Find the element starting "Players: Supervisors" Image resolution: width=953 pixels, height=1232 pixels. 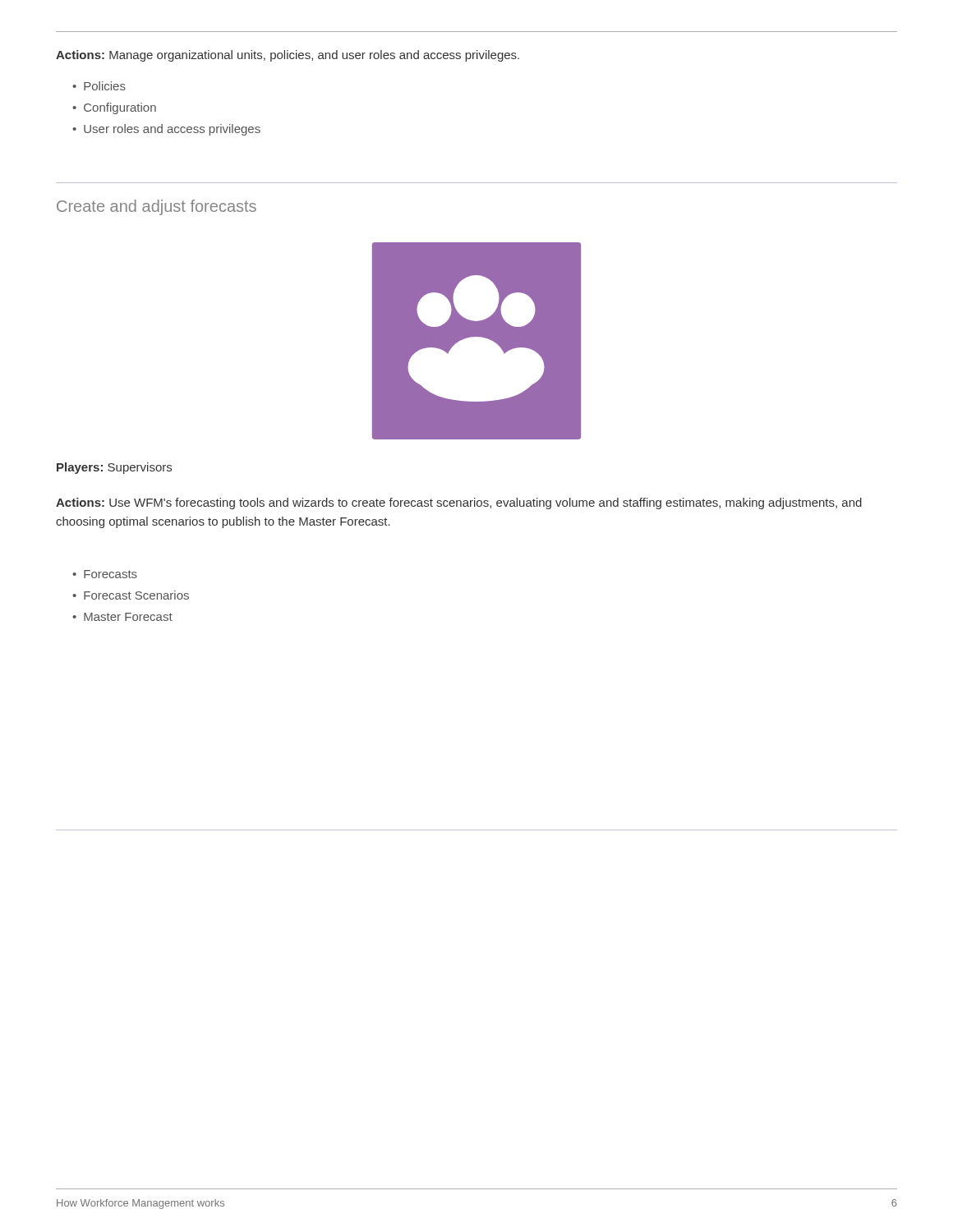(114, 467)
